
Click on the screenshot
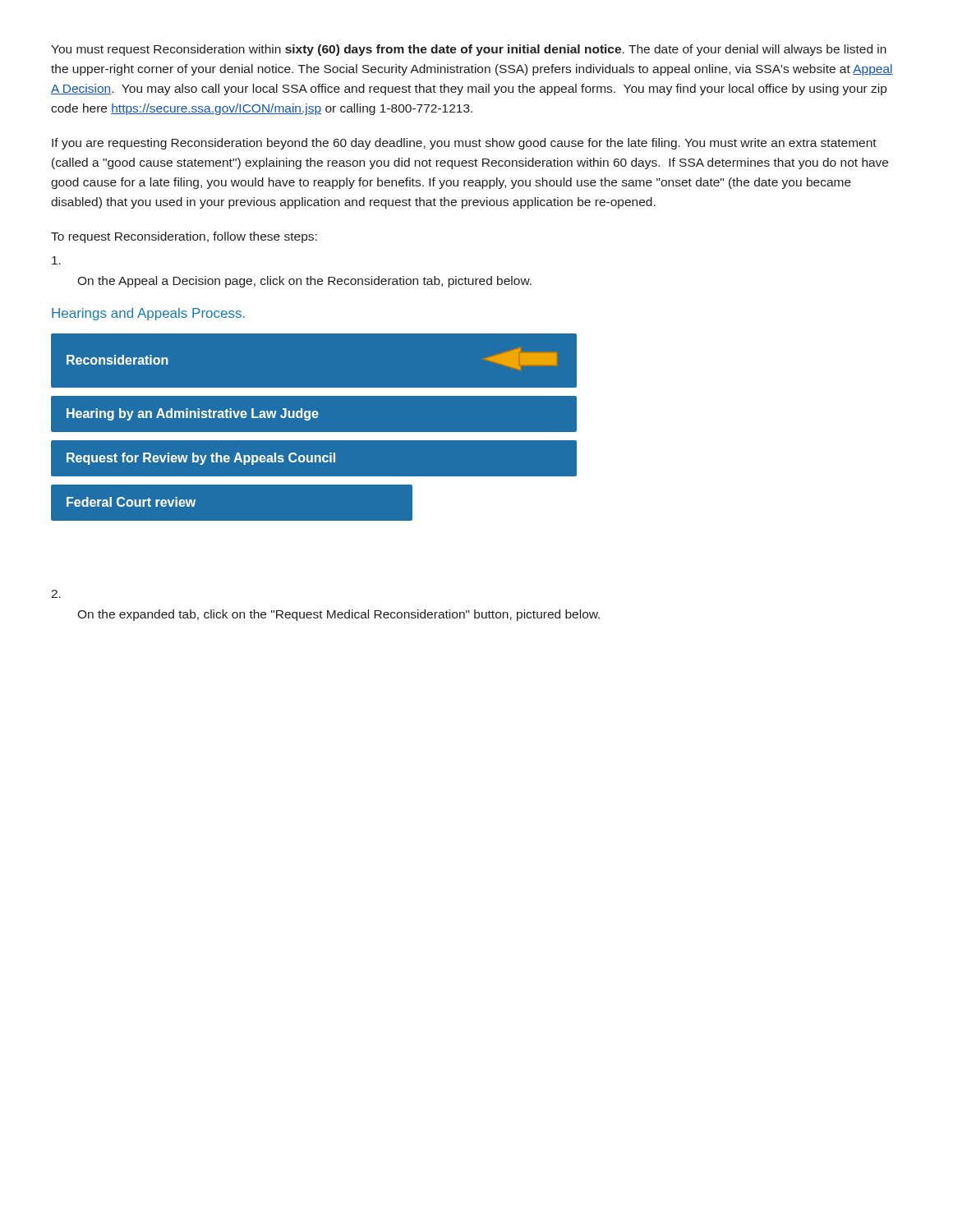[476, 413]
